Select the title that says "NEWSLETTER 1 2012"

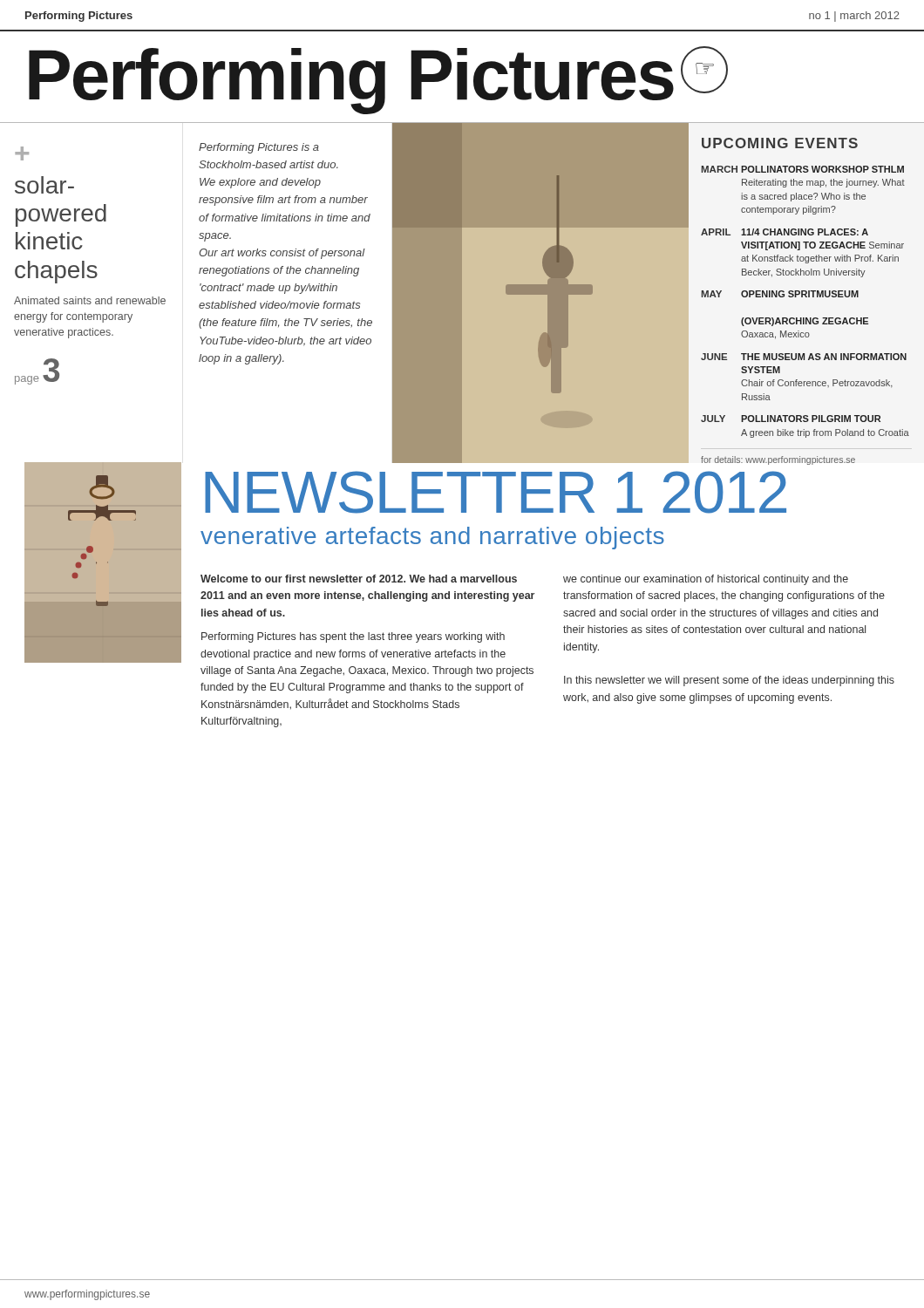495,492
